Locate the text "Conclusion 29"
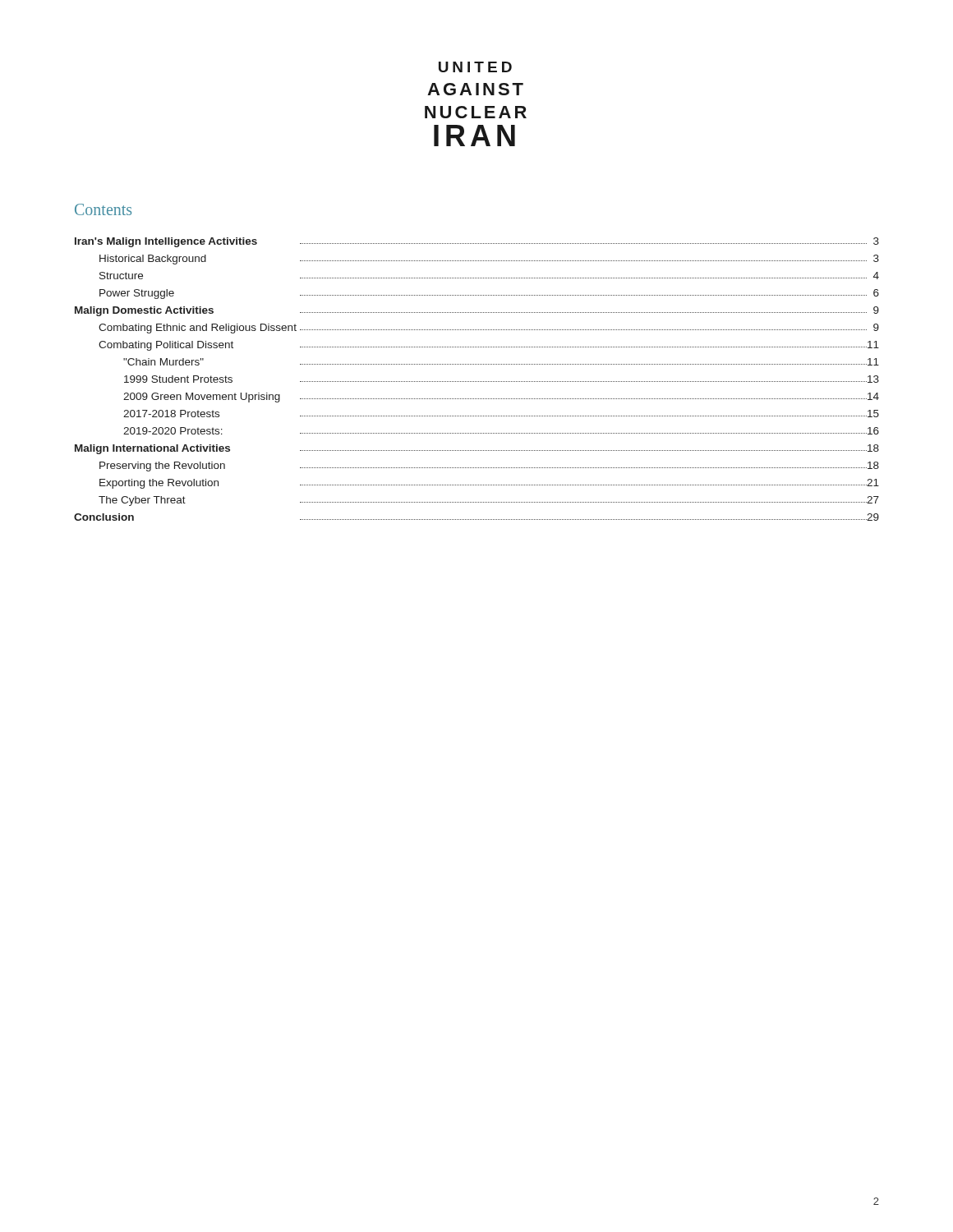953x1232 pixels. point(476,517)
